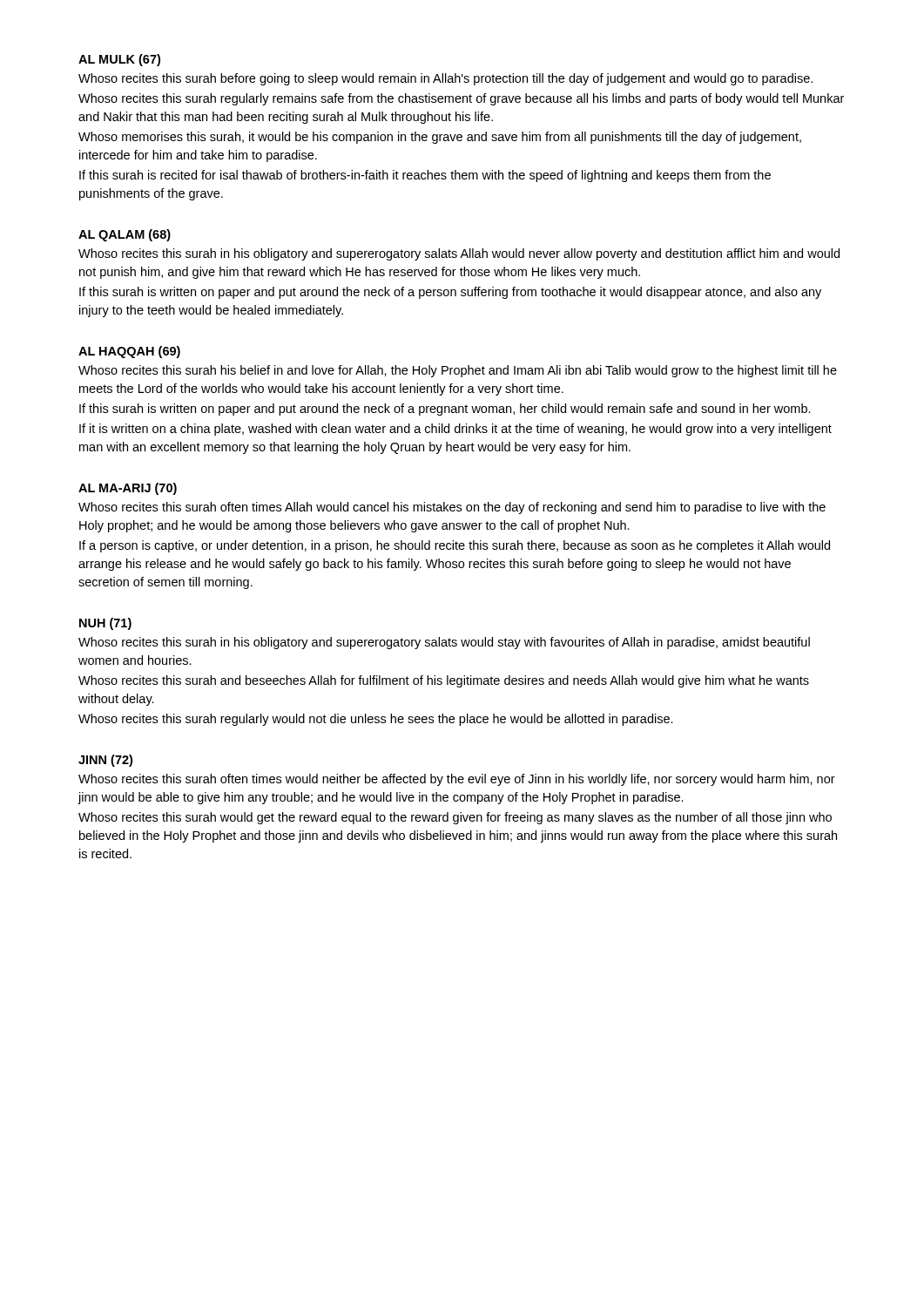Find "AL MA-ARIJ (70)" on this page

[x=128, y=488]
